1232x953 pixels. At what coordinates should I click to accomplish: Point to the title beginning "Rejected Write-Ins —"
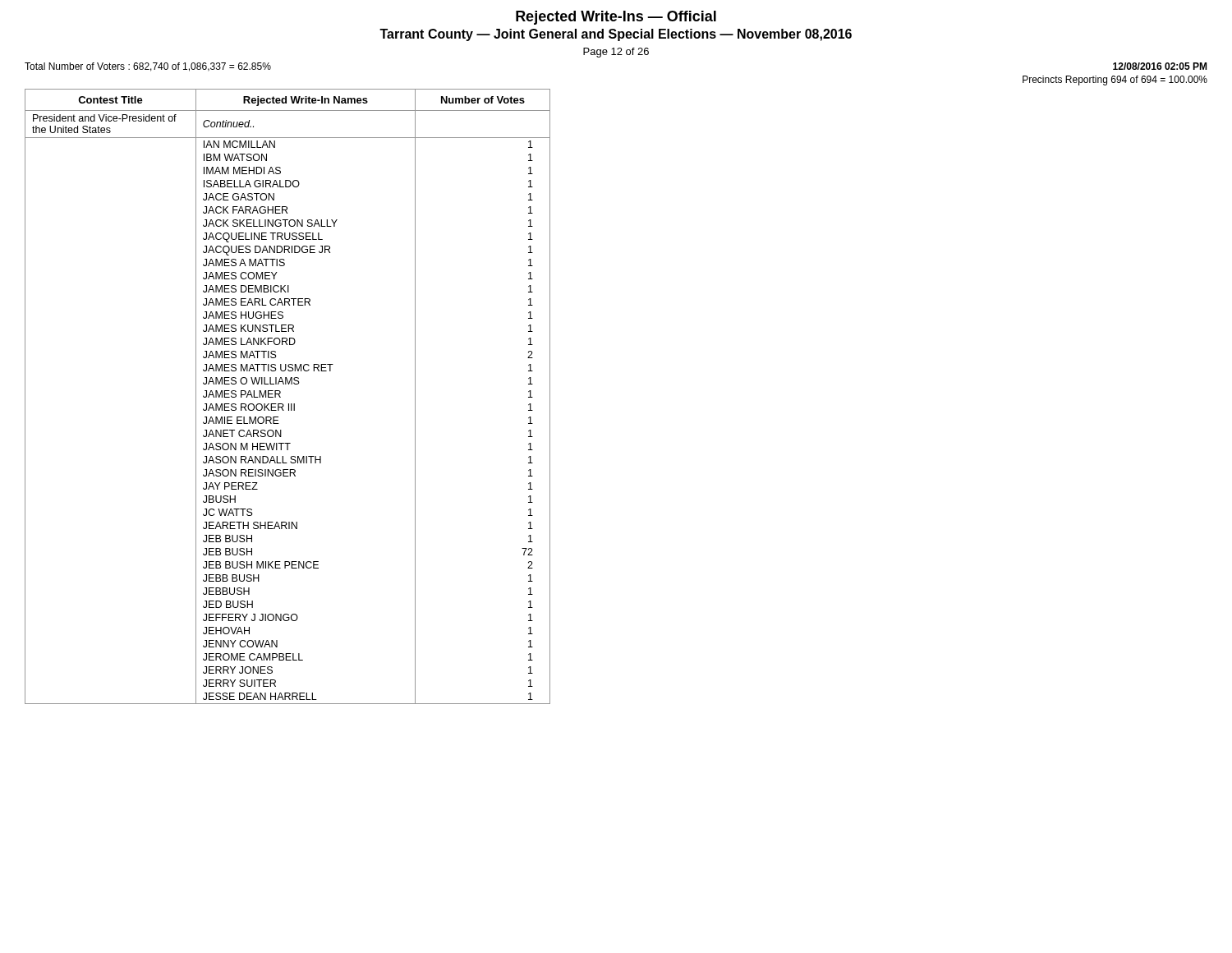(616, 16)
